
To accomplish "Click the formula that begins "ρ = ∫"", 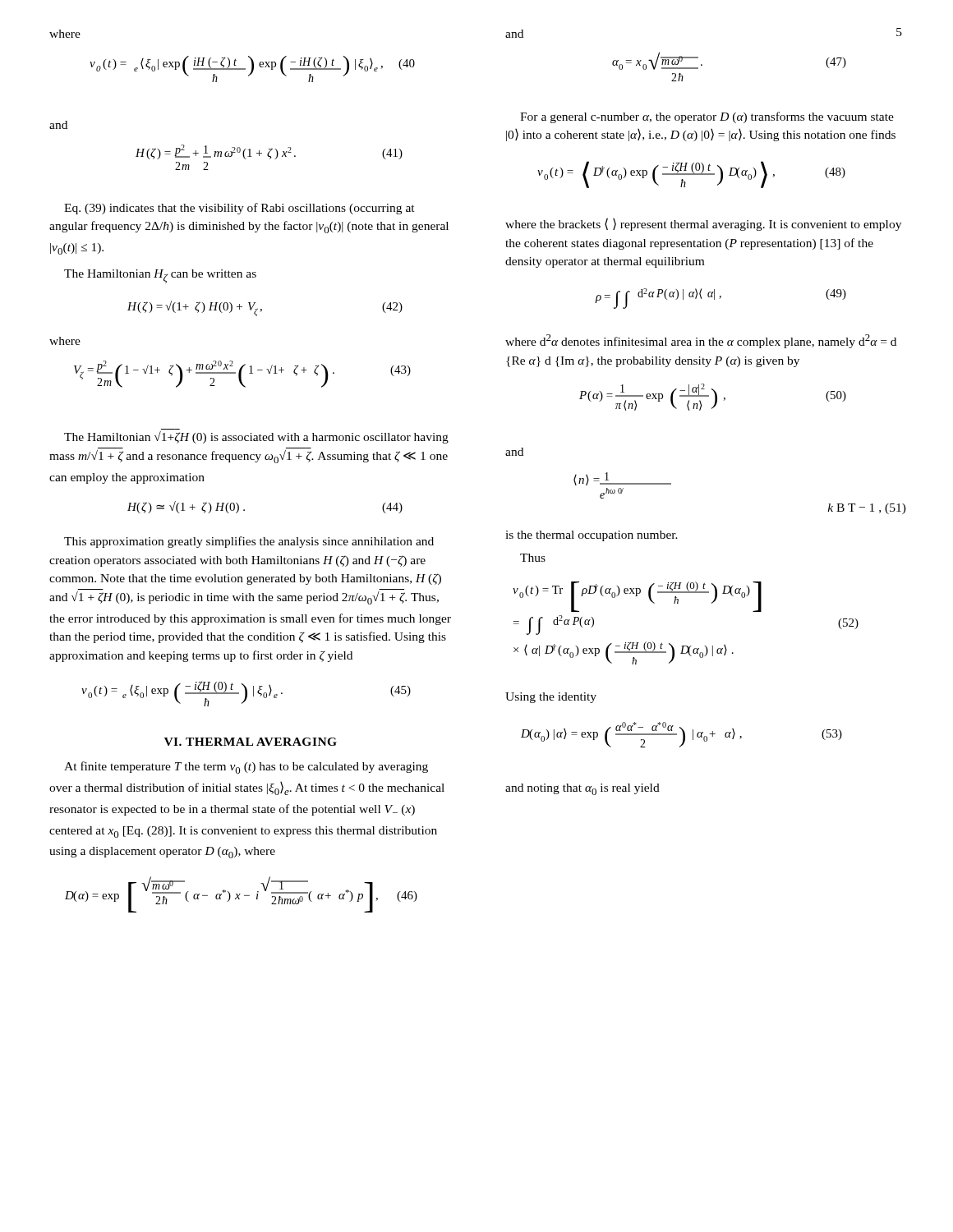I will point(707,301).
